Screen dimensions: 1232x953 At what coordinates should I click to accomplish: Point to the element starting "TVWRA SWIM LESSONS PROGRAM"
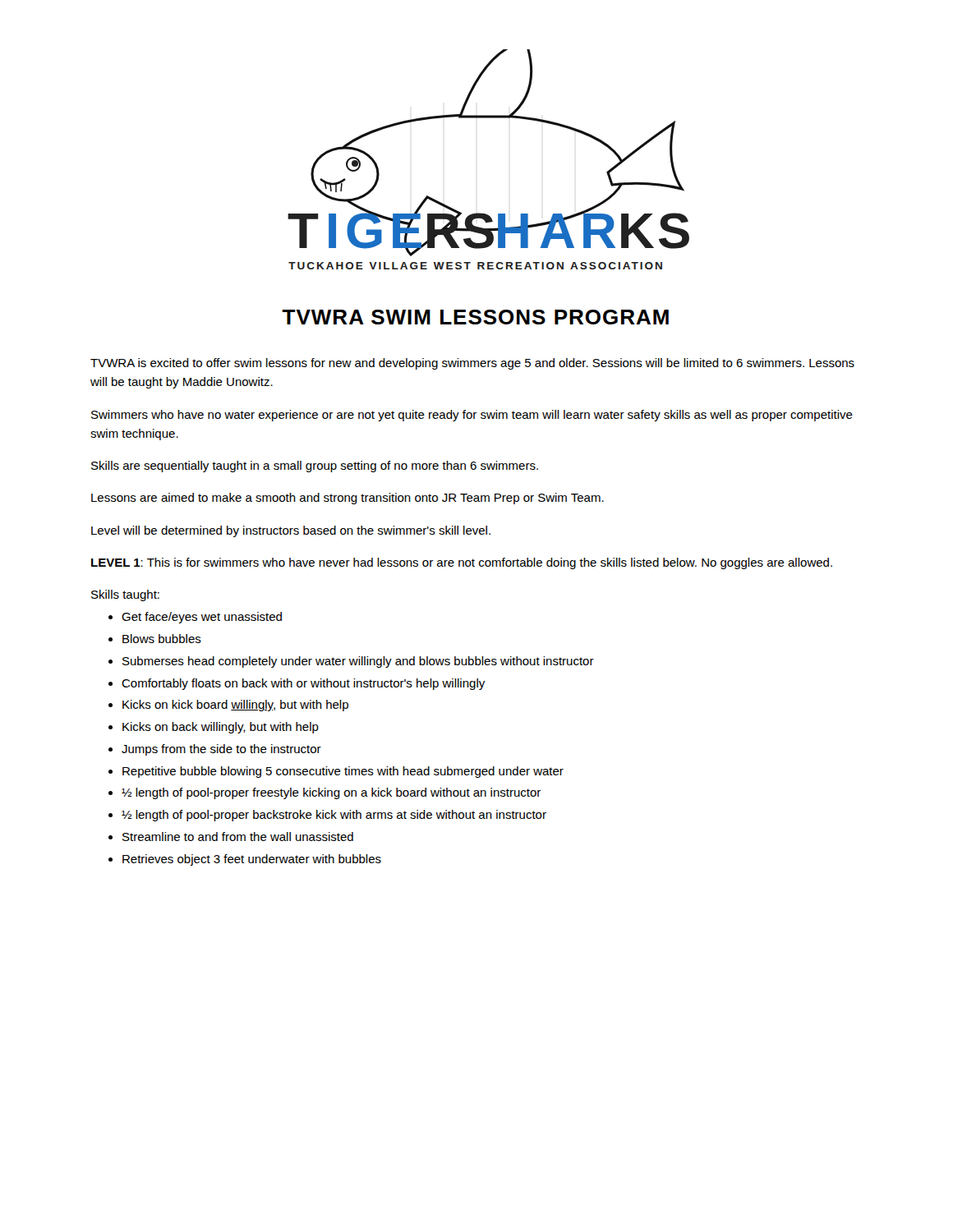[476, 317]
